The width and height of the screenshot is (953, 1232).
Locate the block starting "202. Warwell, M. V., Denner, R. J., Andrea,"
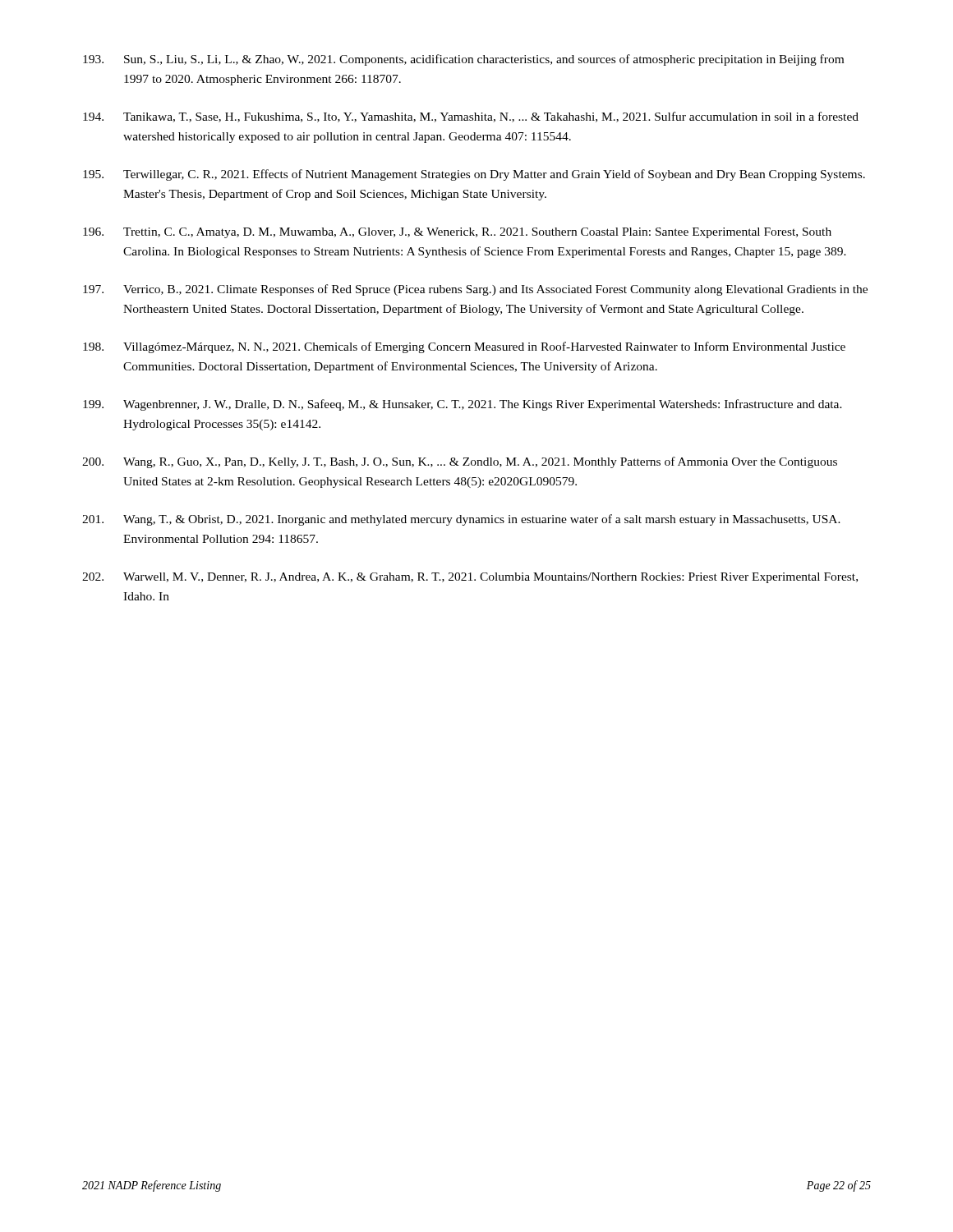476,587
